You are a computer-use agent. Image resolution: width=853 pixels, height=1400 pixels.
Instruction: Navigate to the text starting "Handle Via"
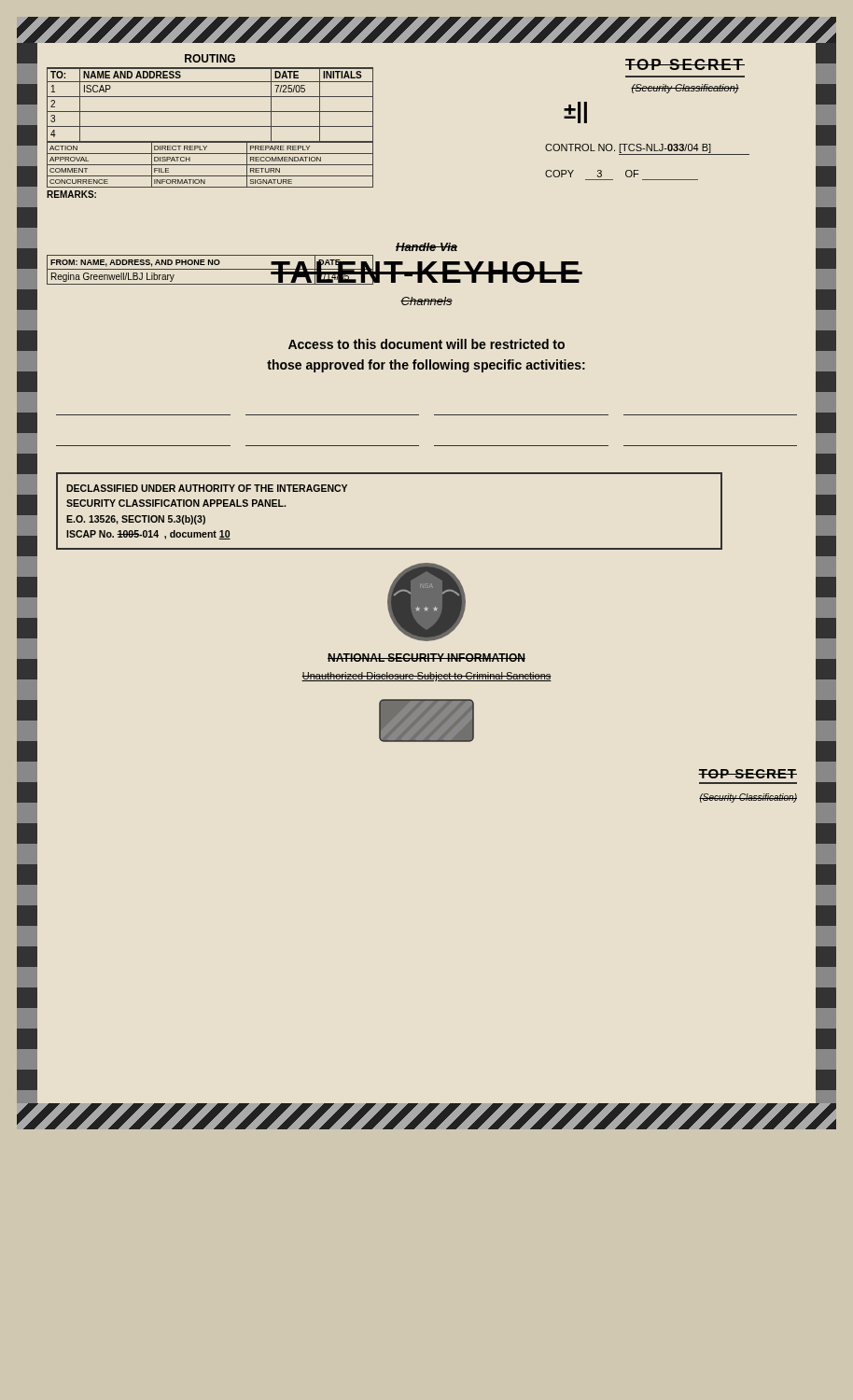[x=426, y=247]
